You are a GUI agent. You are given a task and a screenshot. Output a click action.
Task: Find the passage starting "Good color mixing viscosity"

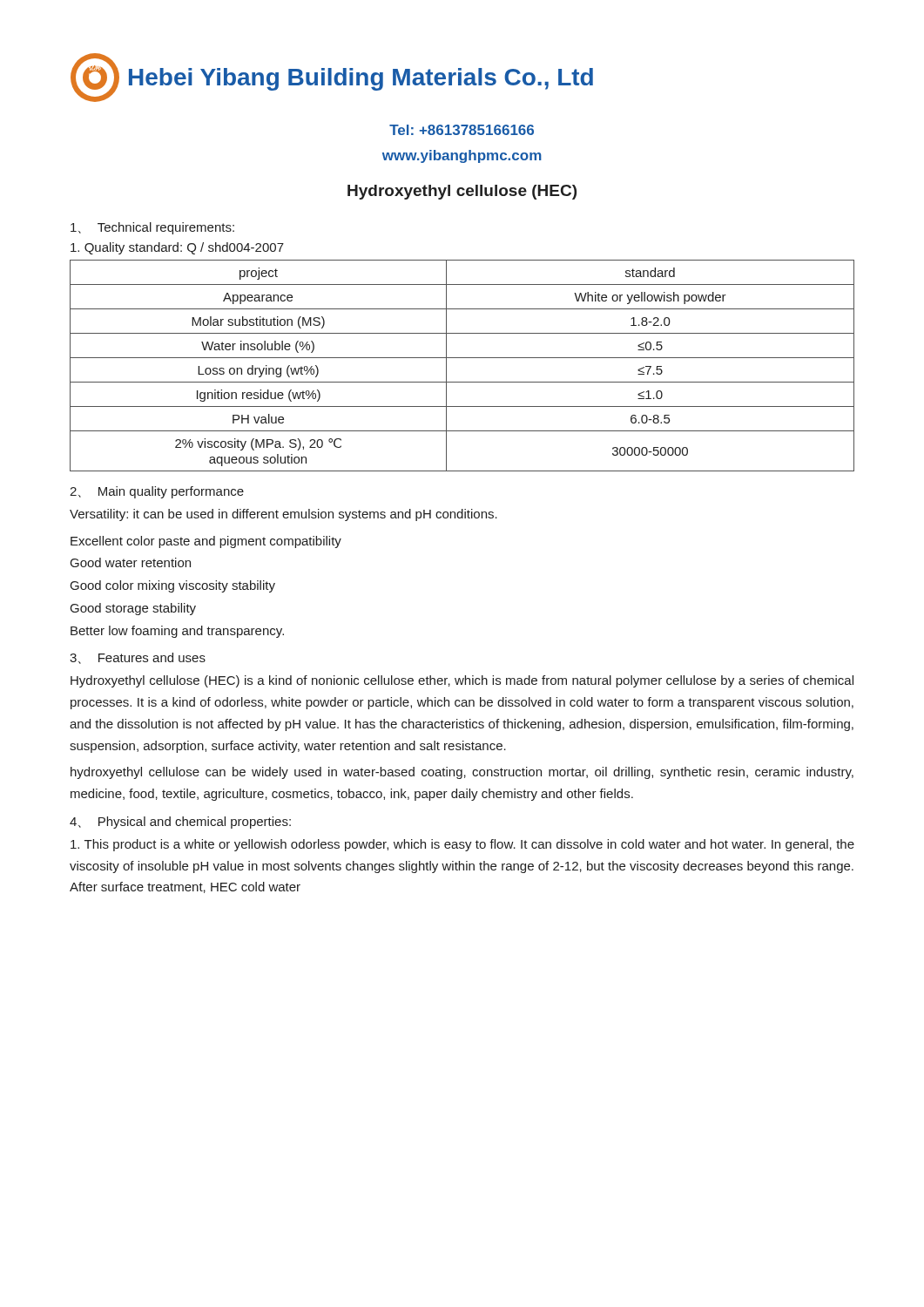point(172,585)
